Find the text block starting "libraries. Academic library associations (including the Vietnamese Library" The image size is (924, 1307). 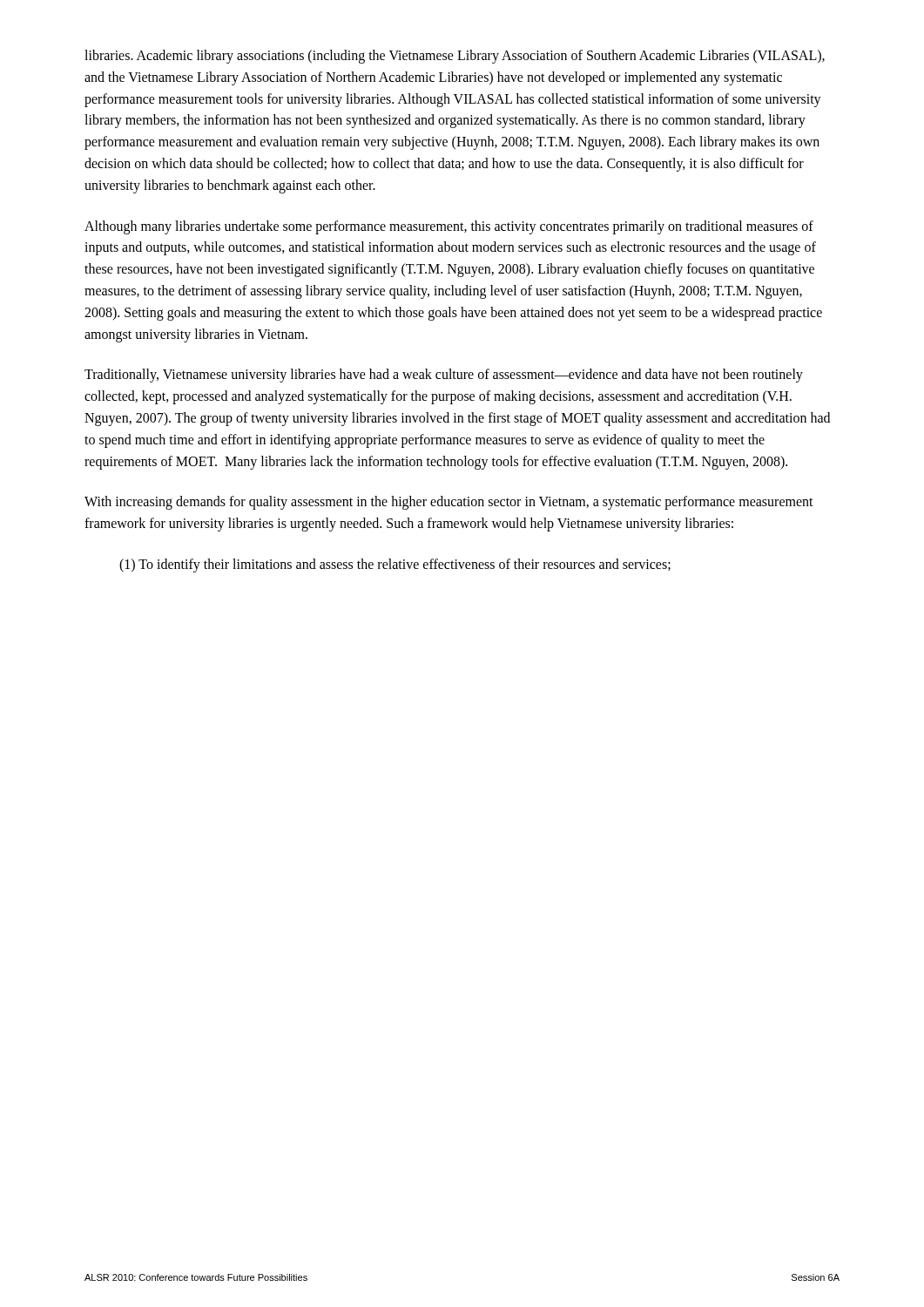coord(462,121)
